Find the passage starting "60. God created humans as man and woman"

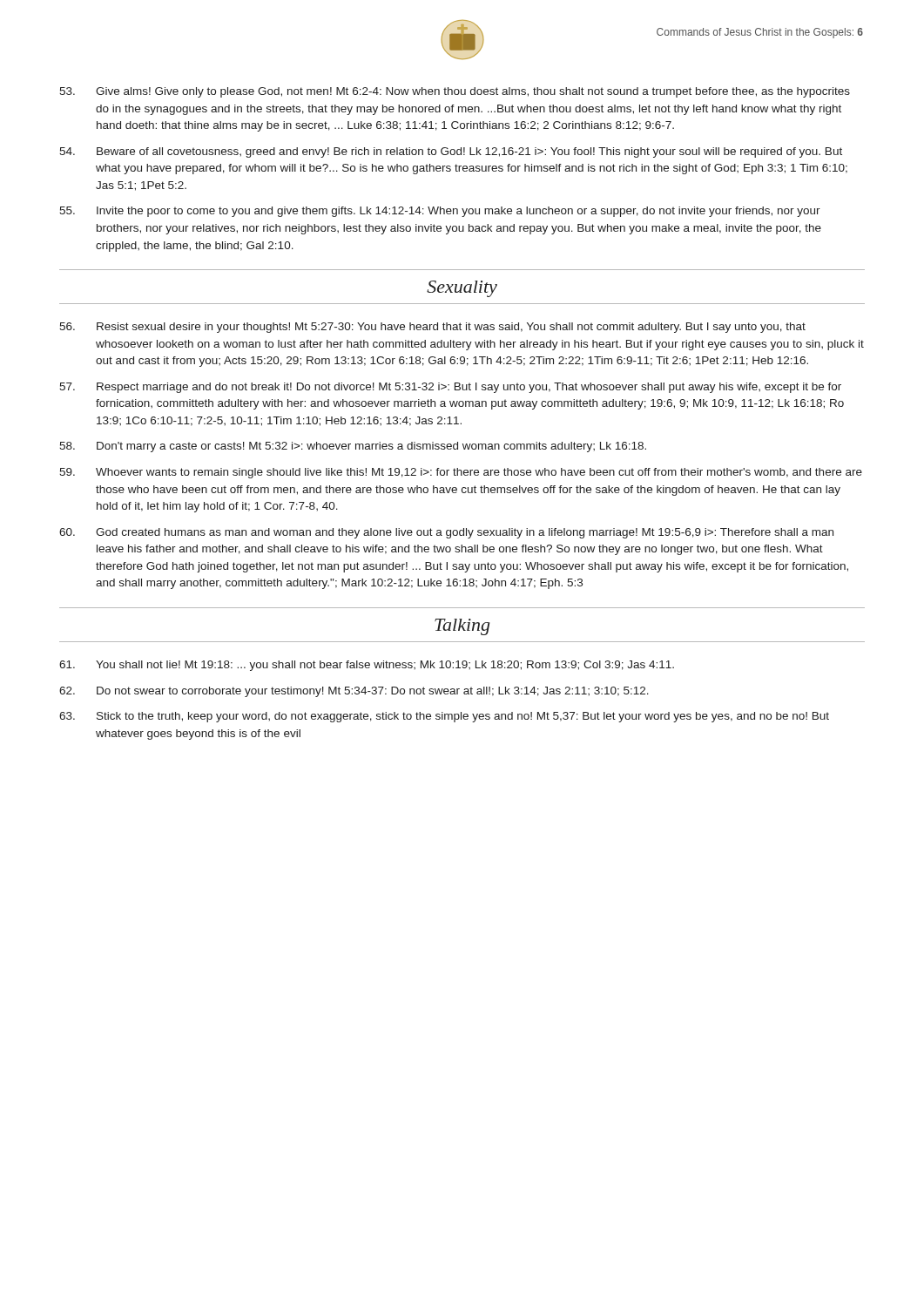(462, 558)
